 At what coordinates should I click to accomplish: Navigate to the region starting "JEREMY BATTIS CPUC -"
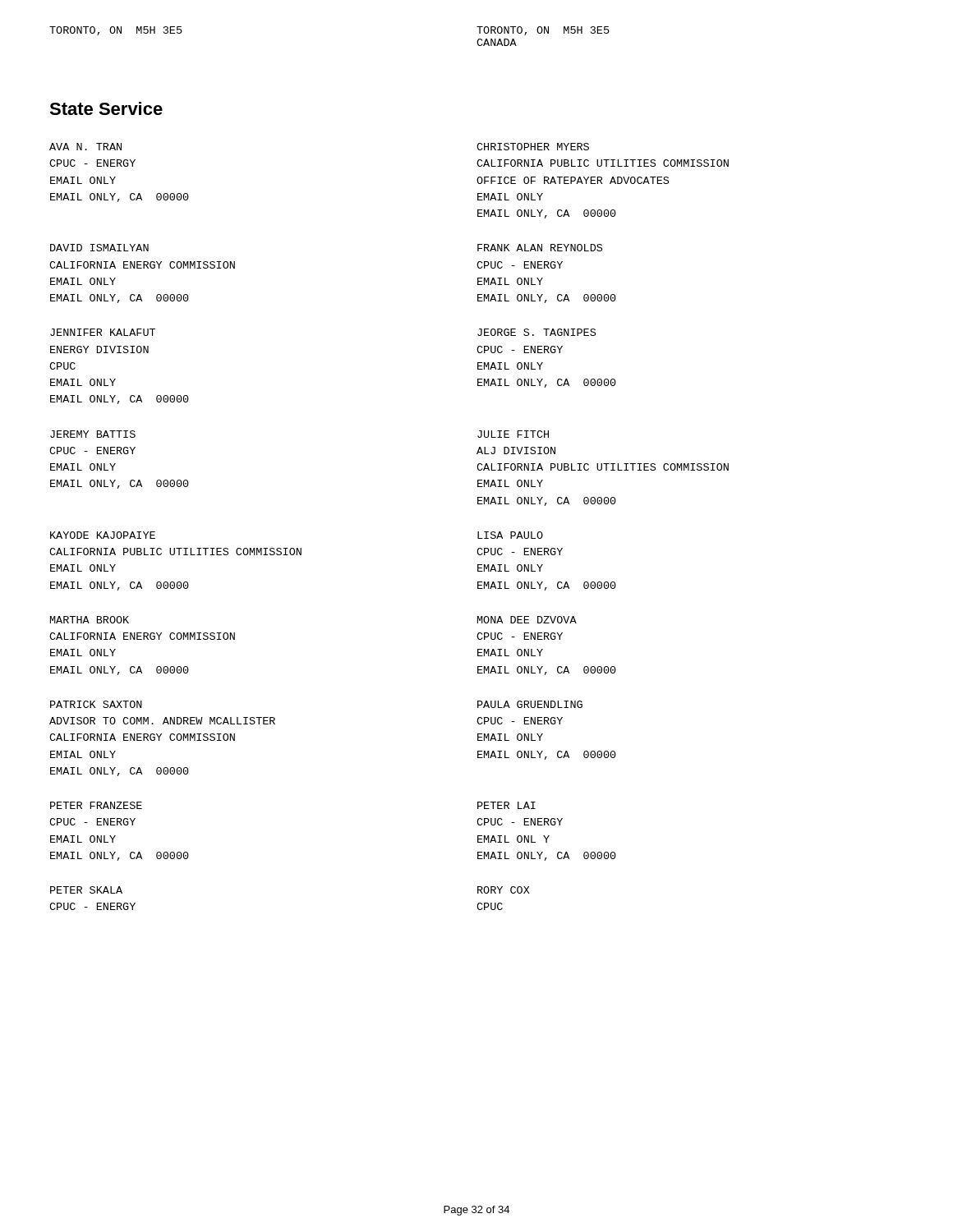click(119, 459)
